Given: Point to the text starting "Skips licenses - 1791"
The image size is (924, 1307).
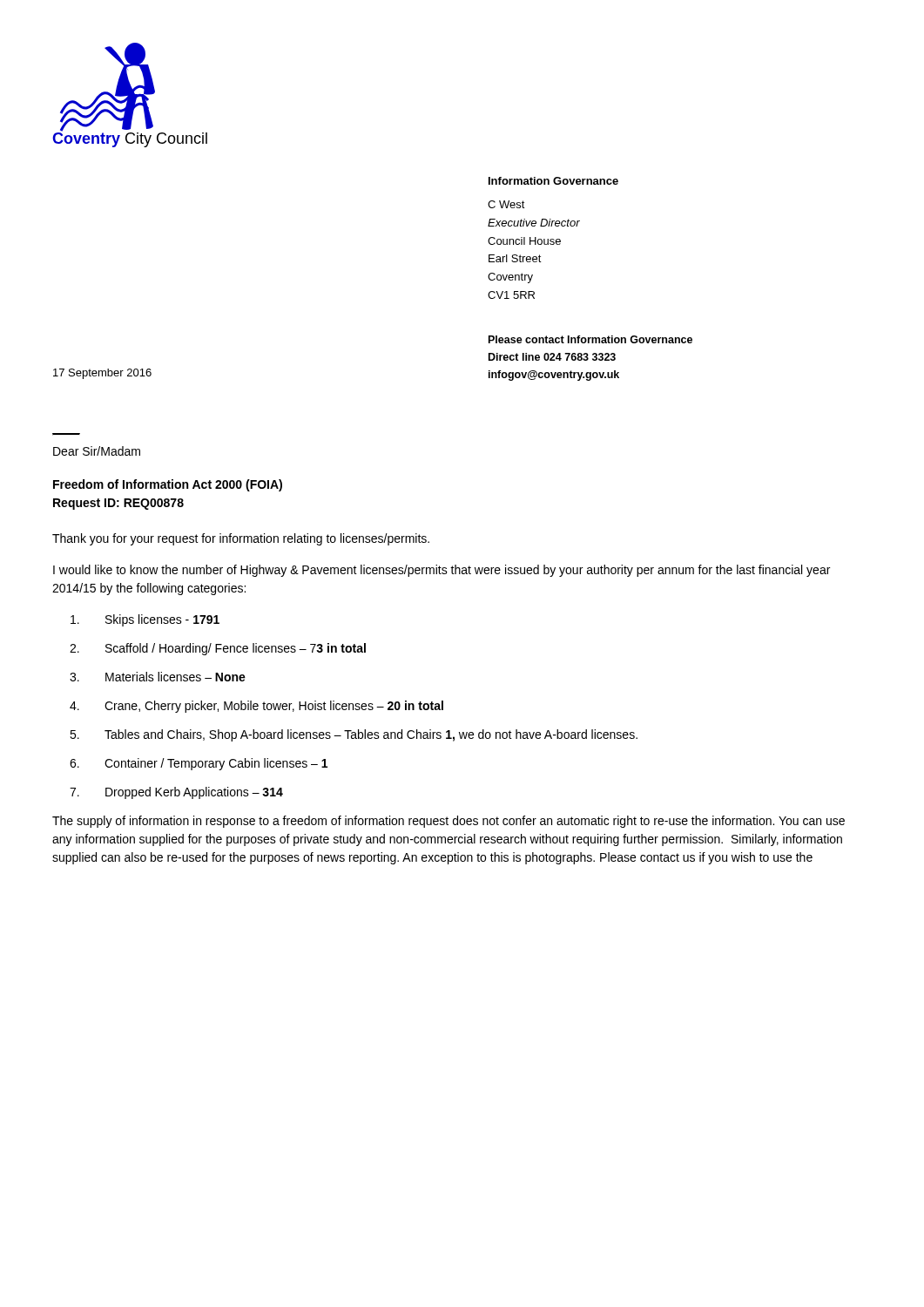Looking at the screenshot, I should 145,620.
